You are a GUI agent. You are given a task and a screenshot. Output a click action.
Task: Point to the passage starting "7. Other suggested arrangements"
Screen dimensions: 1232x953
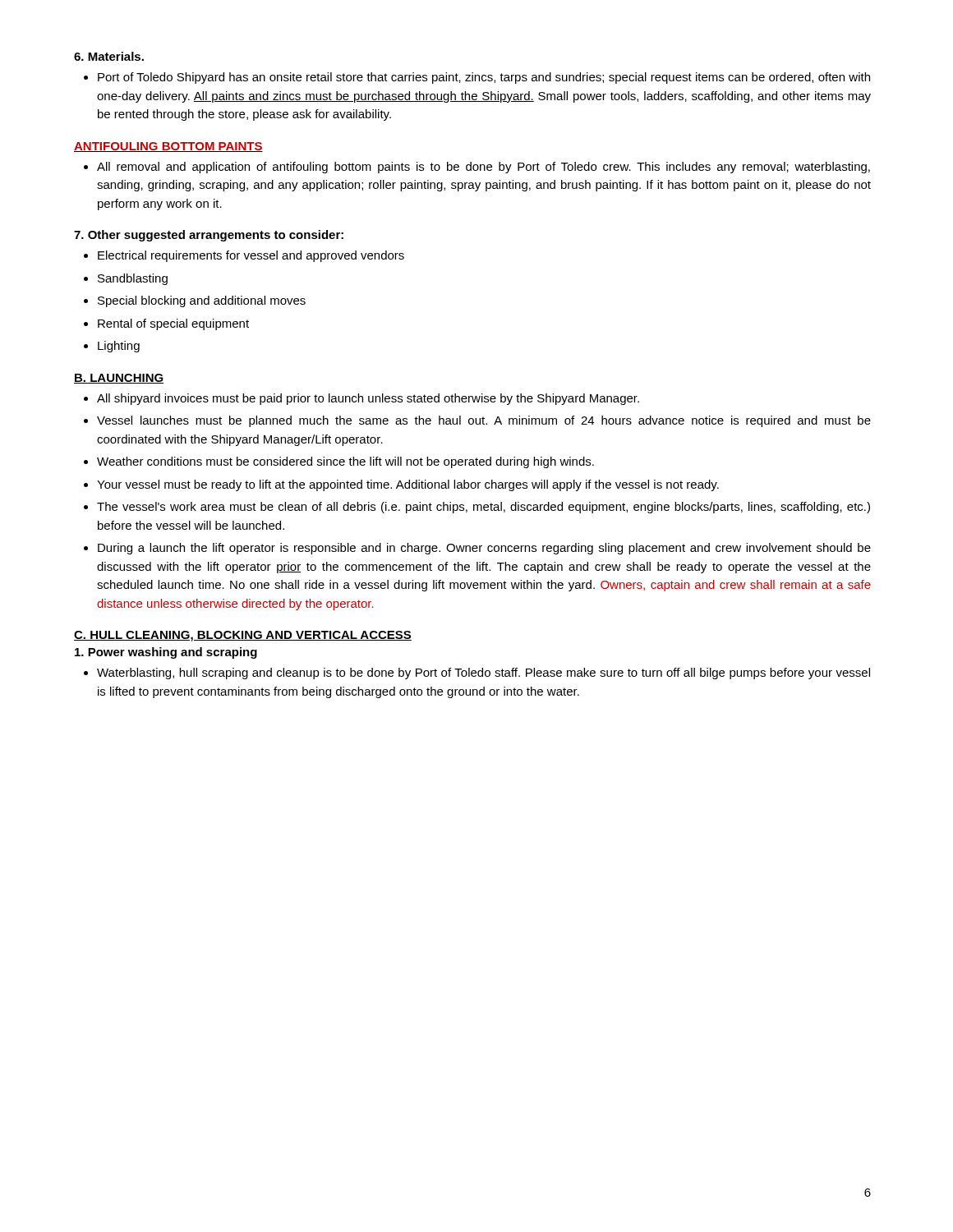coord(209,235)
